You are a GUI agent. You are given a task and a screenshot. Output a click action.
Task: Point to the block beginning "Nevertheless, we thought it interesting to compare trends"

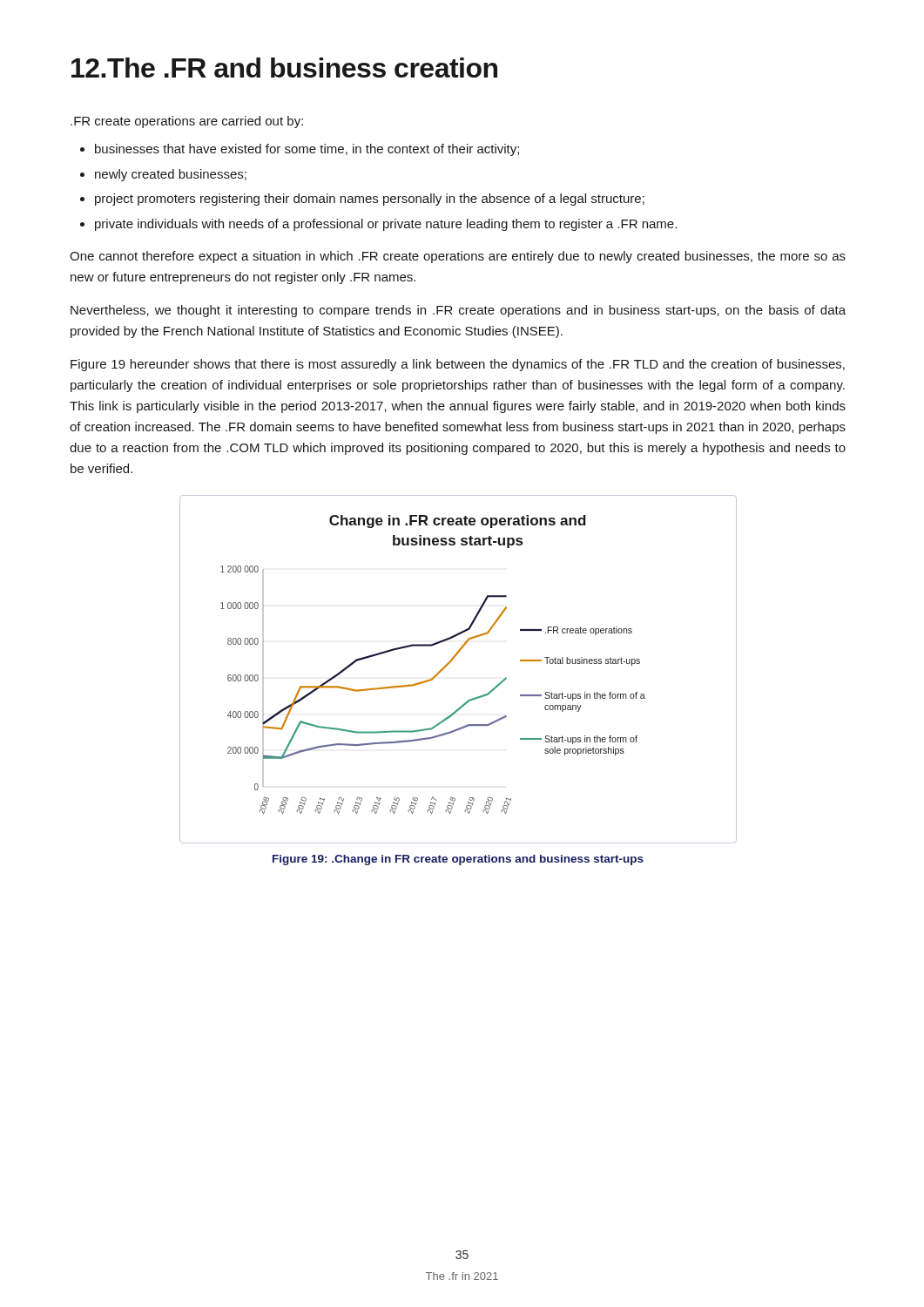click(458, 321)
